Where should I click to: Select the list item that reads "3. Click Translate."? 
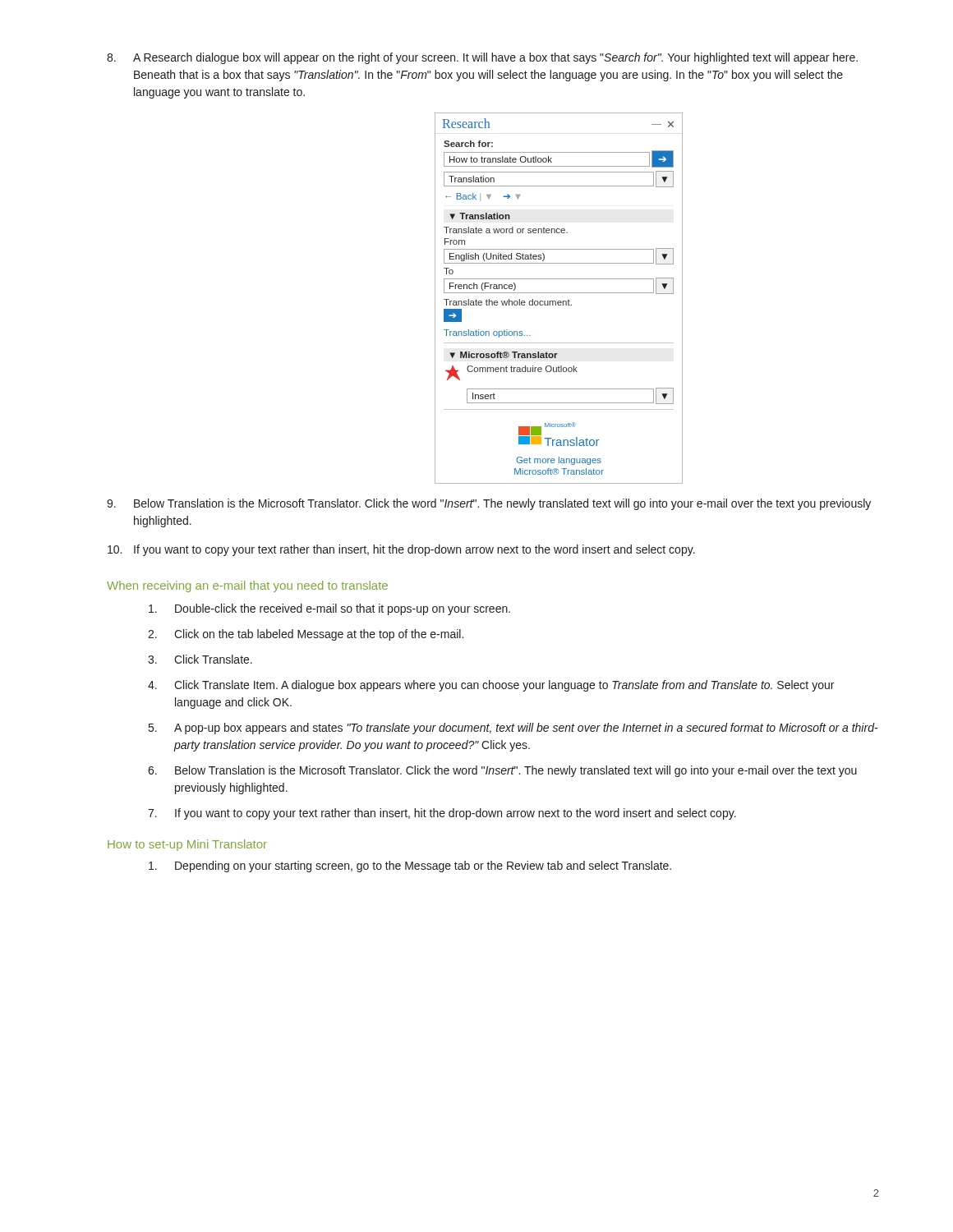point(200,659)
